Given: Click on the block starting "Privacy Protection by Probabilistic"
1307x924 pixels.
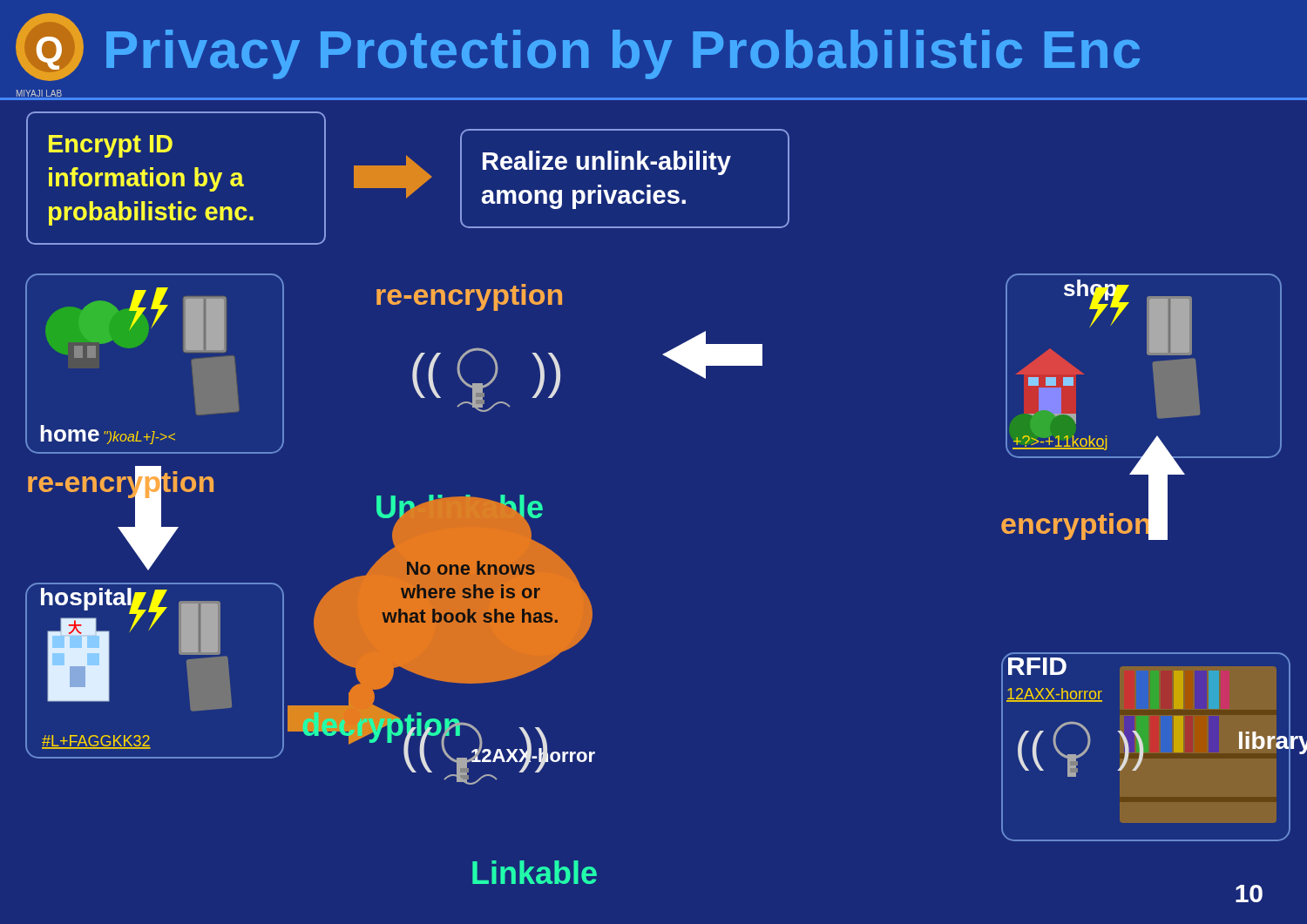Looking at the screenshot, I should point(623,49).
